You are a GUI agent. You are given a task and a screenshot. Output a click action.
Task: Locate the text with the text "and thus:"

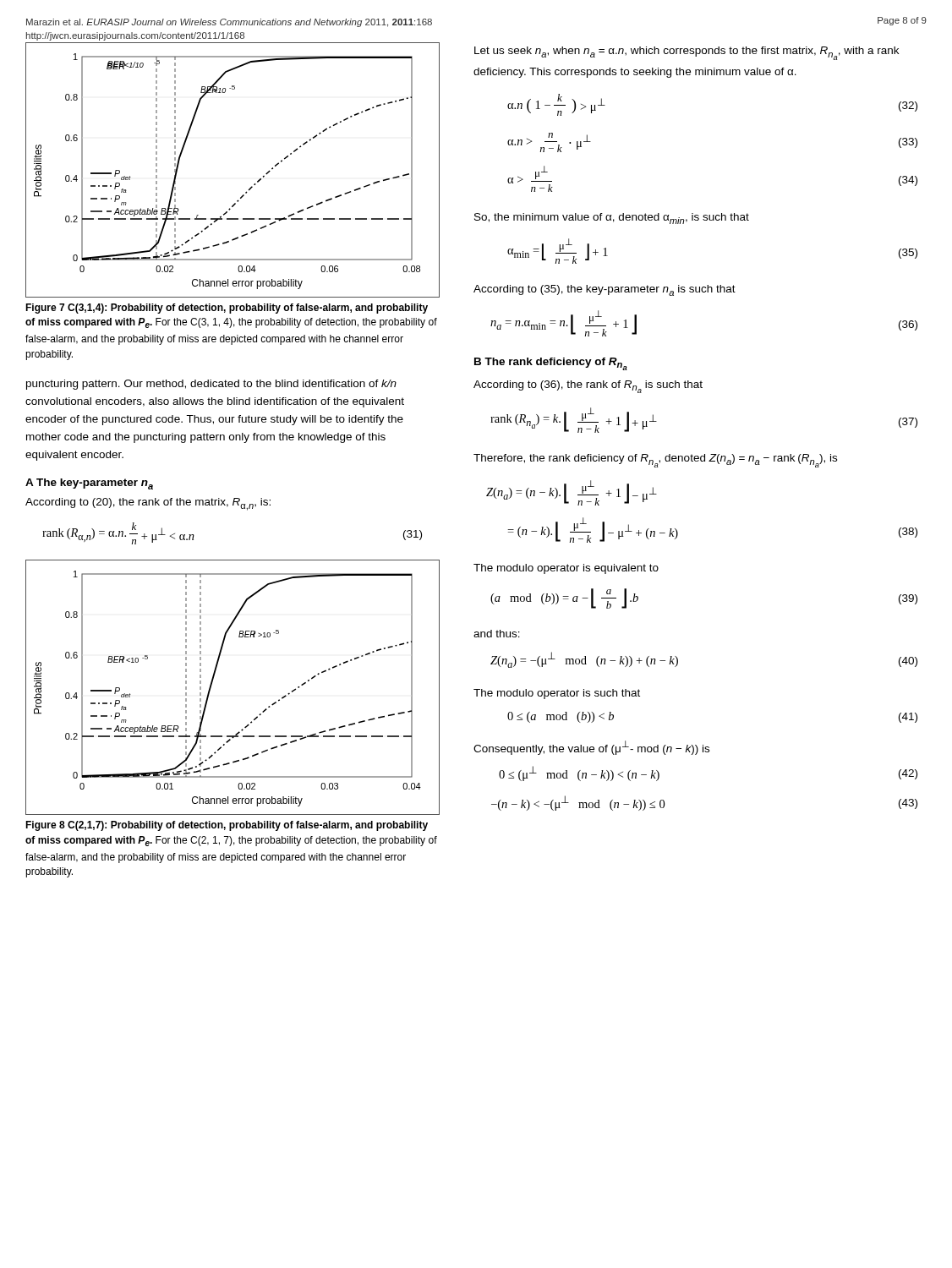click(x=497, y=634)
